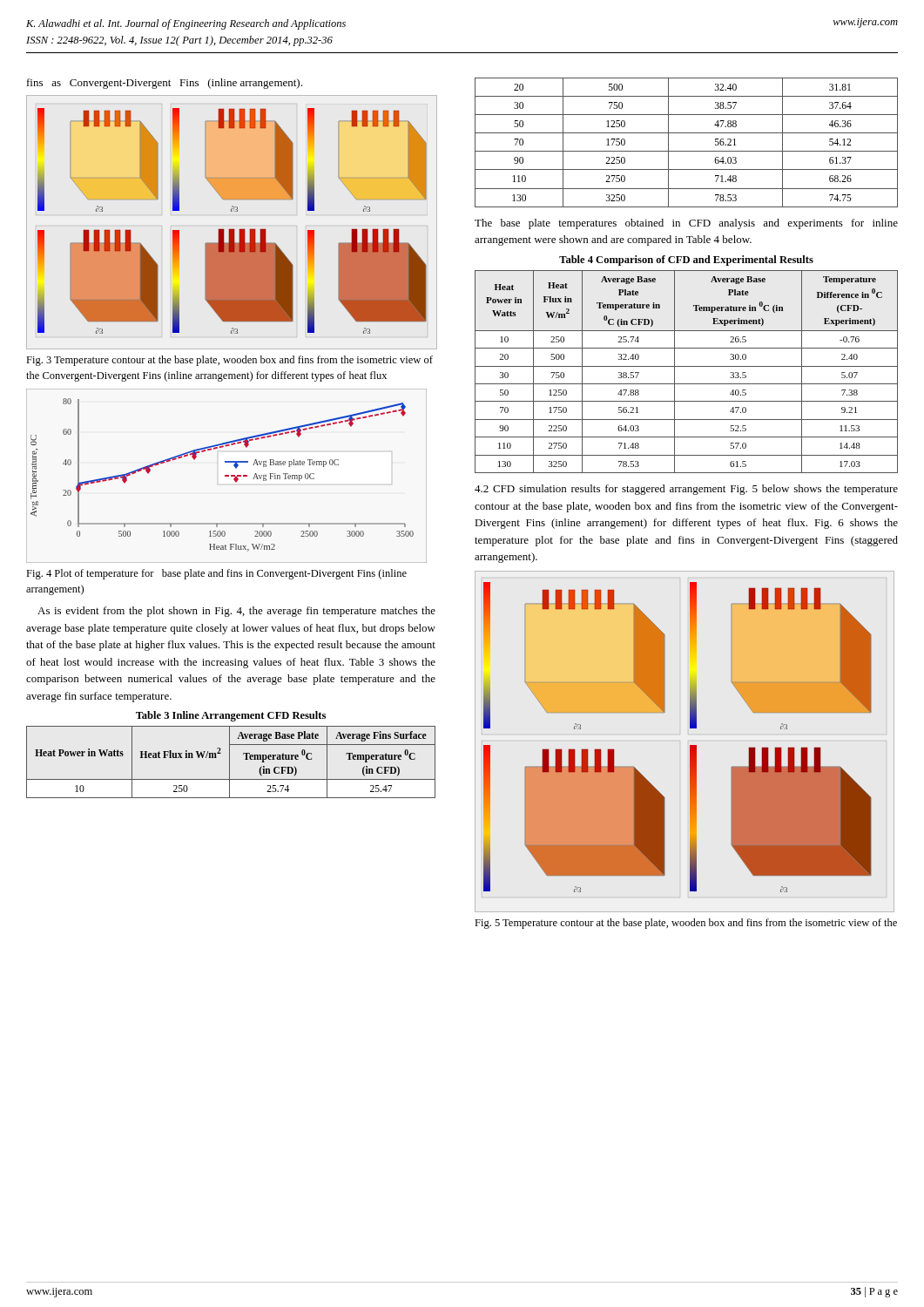The image size is (924, 1307).
Task: Click on the text starting "As is evident from the"
Action: [x=231, y=653]
